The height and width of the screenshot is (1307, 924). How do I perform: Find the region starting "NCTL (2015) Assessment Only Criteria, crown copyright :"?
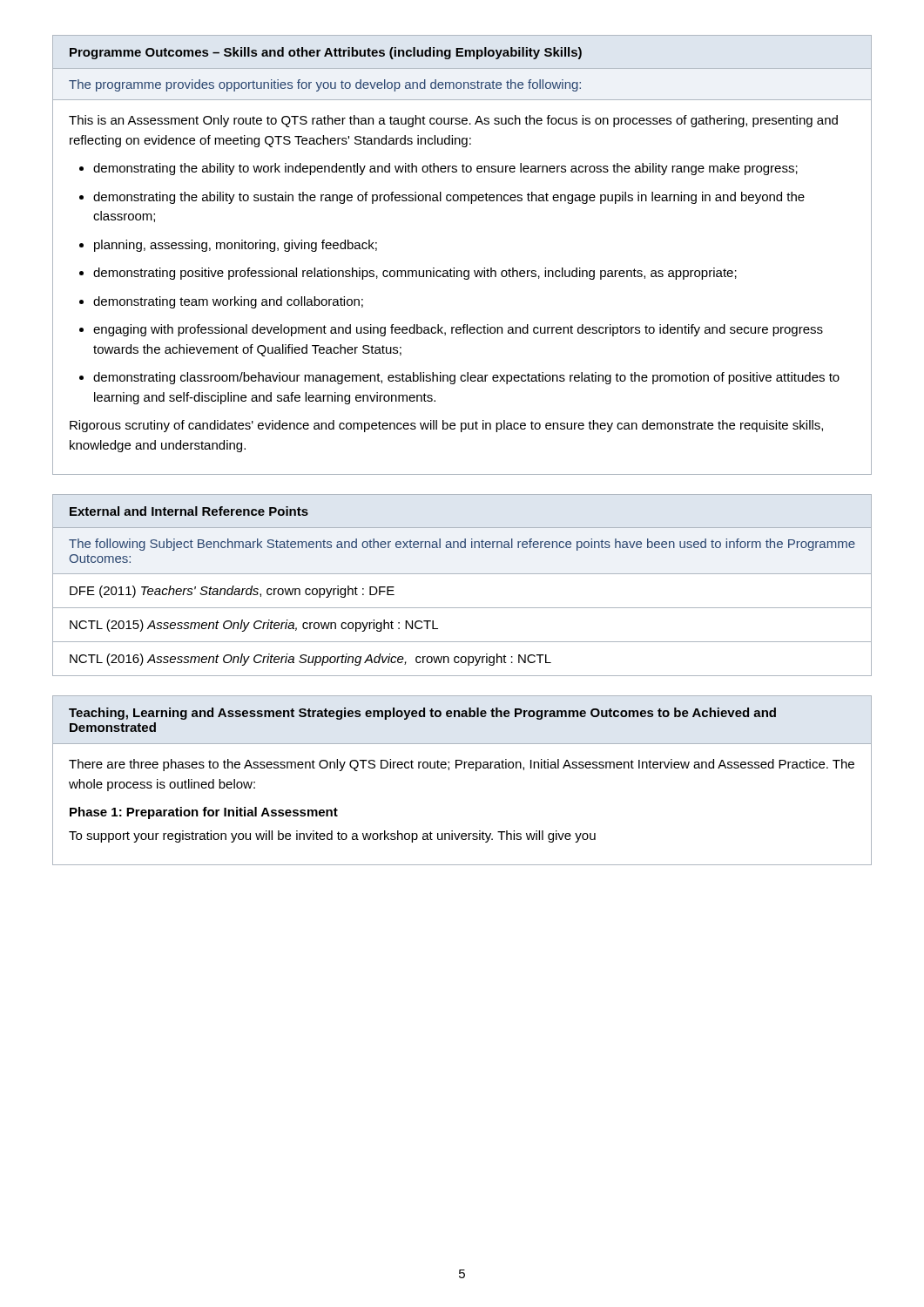click(254, 624)
